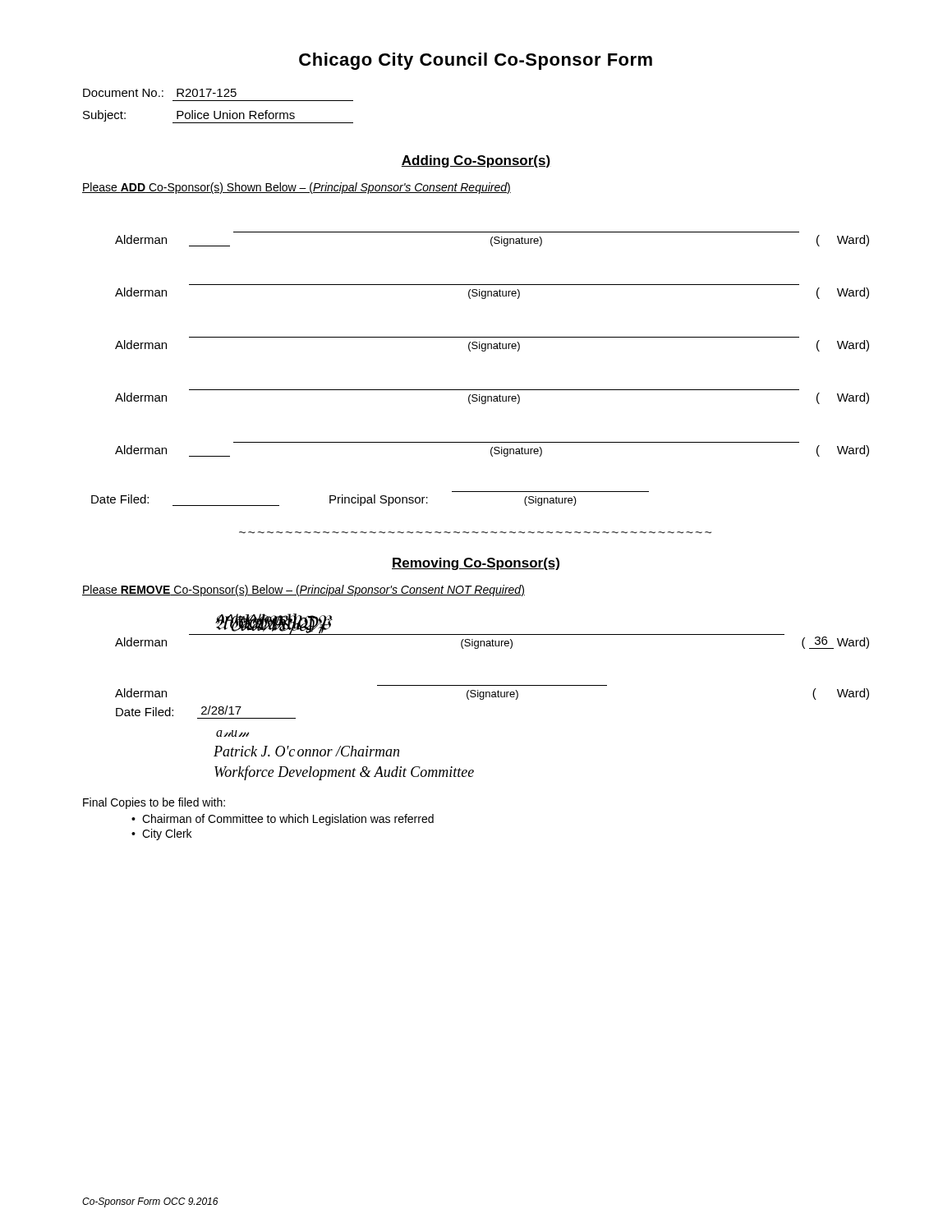The height and width of the screenshot is (1232, 952).
Task: Locate the section header containing "Removing Co-Sponsor(s)"
Action: pos(476,563)
